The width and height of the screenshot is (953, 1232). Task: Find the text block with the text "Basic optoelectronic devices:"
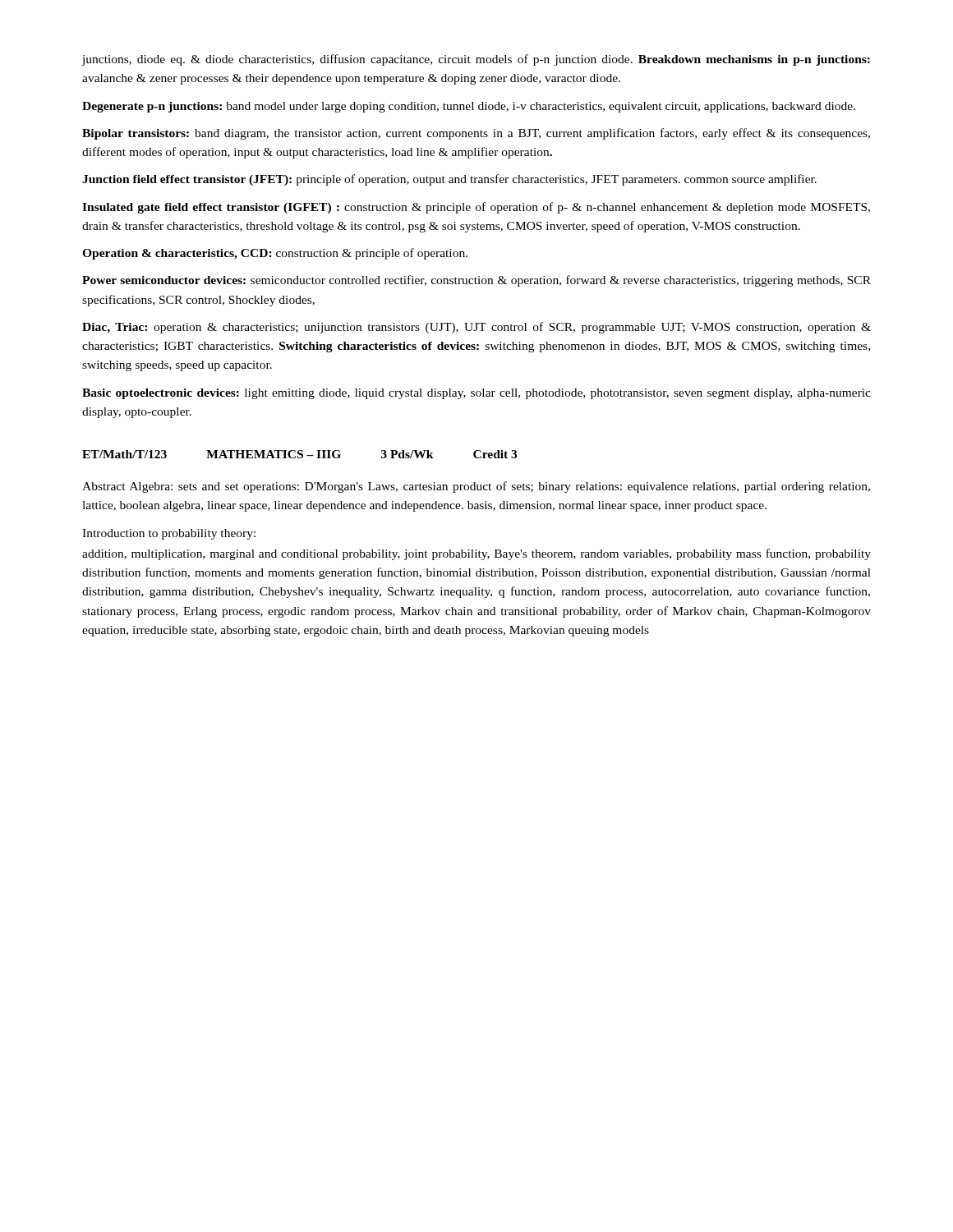tap(476, 401)
